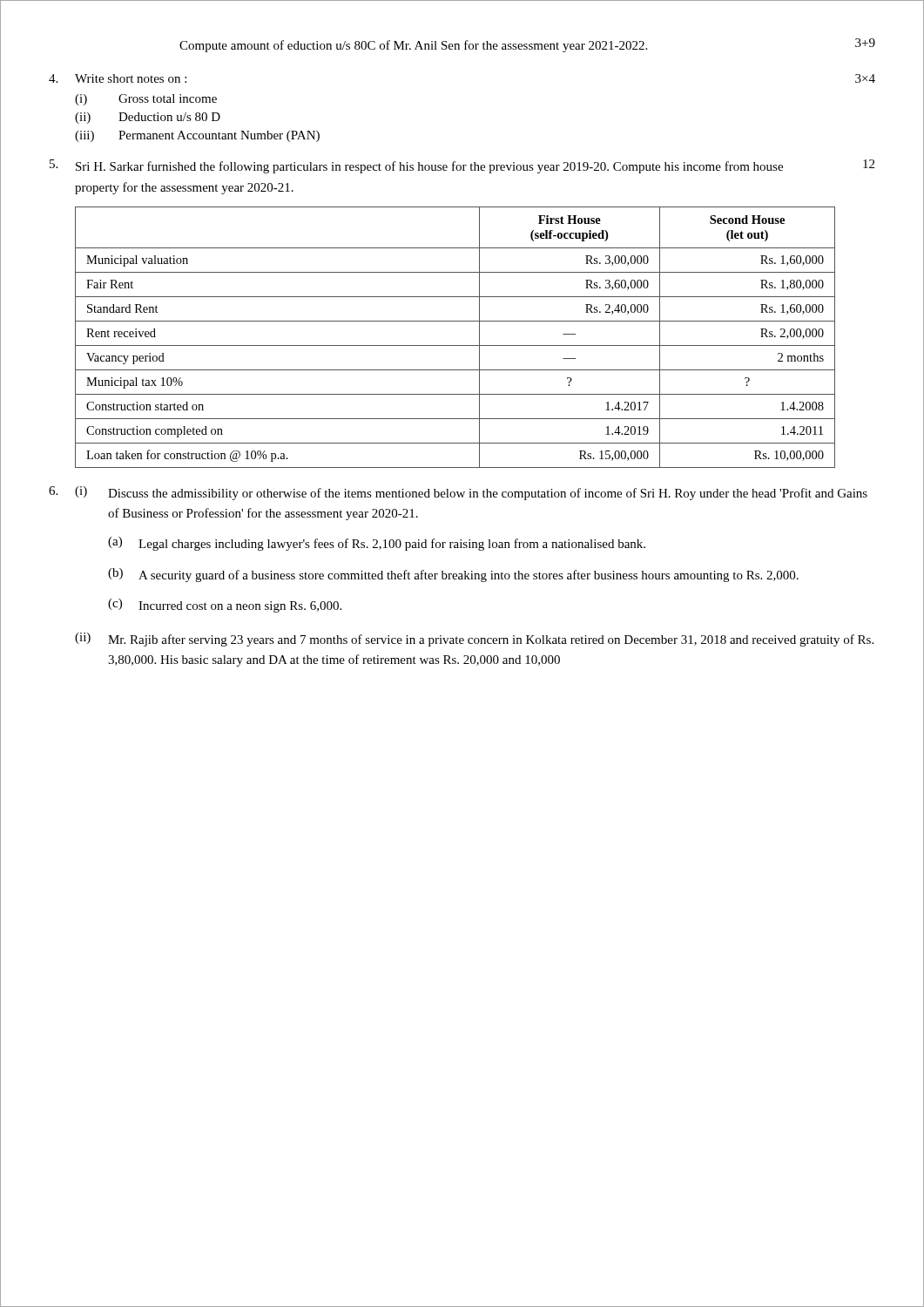Point to the passage starting "(i) Discuss the"
This screenshot has width=924, height=1307.
[x=462, y=504]
